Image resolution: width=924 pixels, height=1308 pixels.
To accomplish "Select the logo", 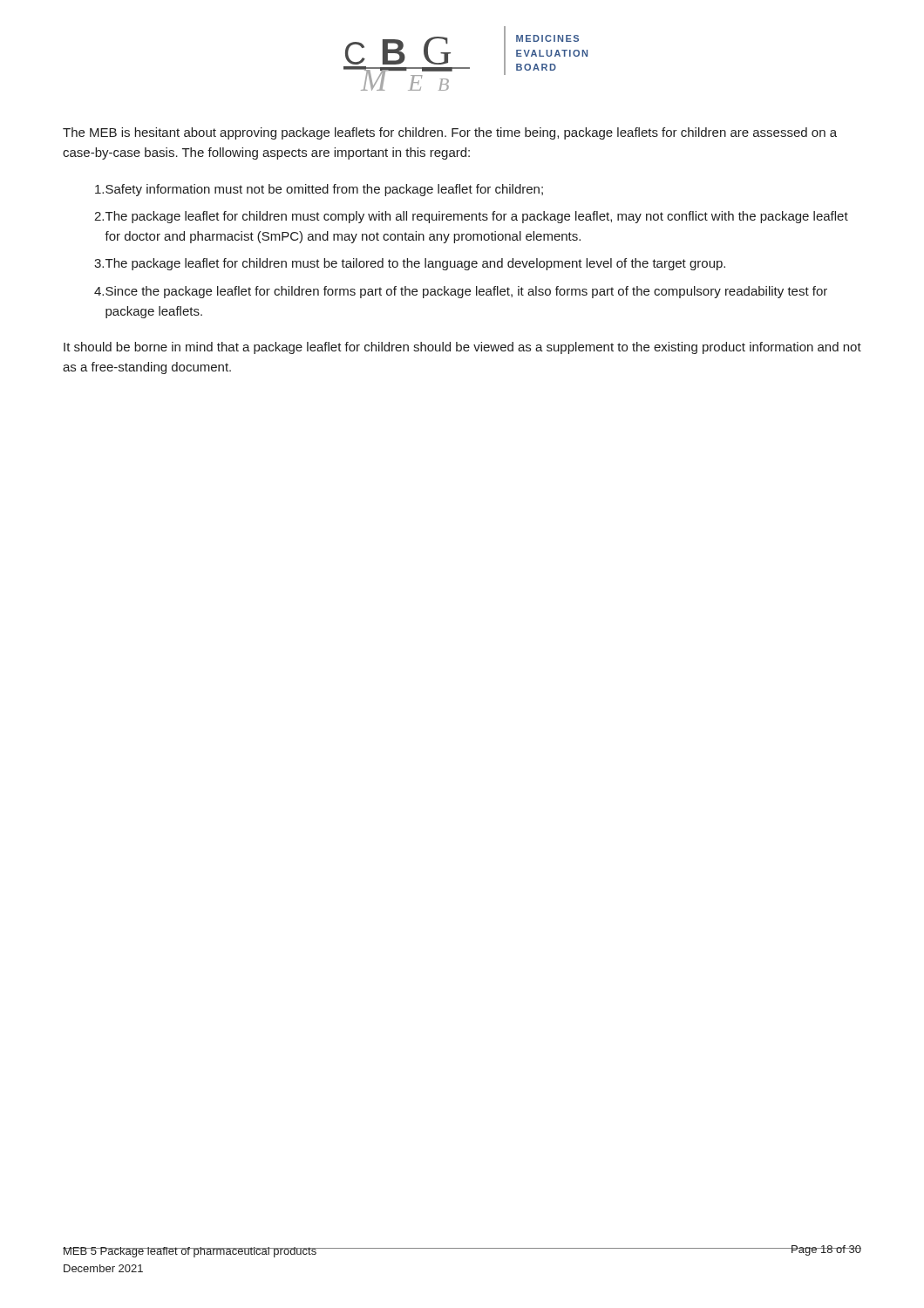I will pos(462,61).
